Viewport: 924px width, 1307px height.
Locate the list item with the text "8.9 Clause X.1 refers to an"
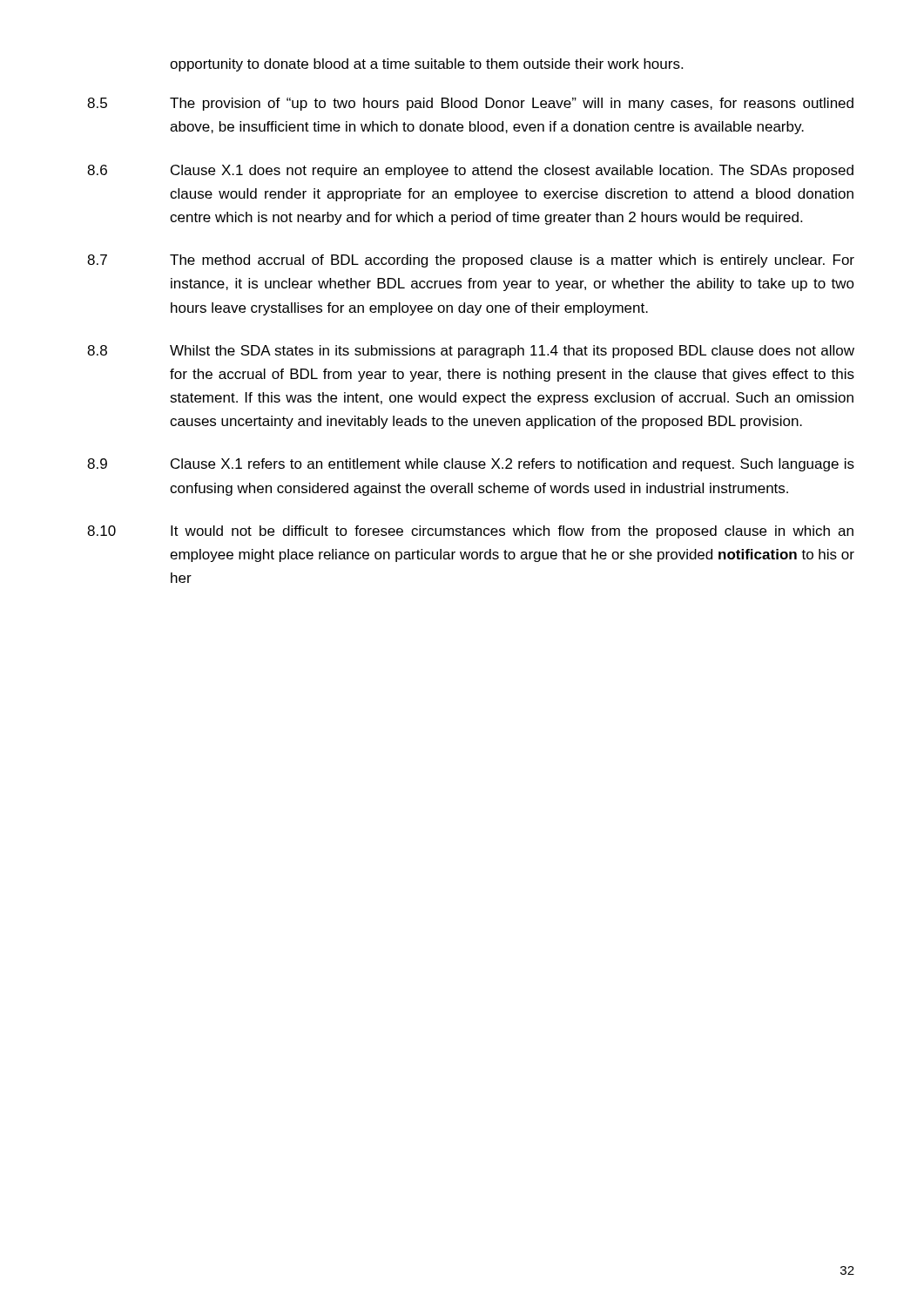471,476
